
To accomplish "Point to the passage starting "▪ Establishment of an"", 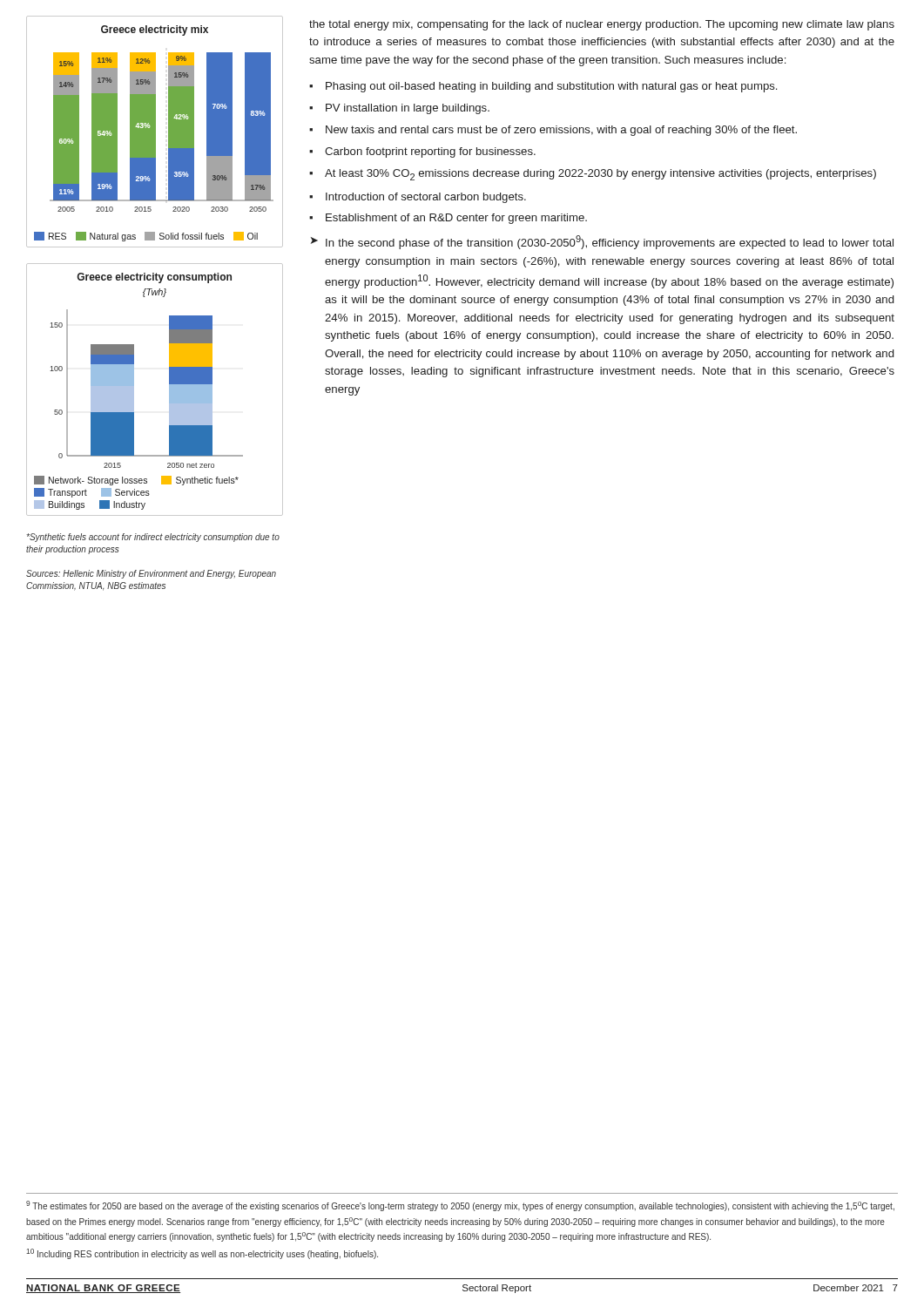I will coord(448,219).
